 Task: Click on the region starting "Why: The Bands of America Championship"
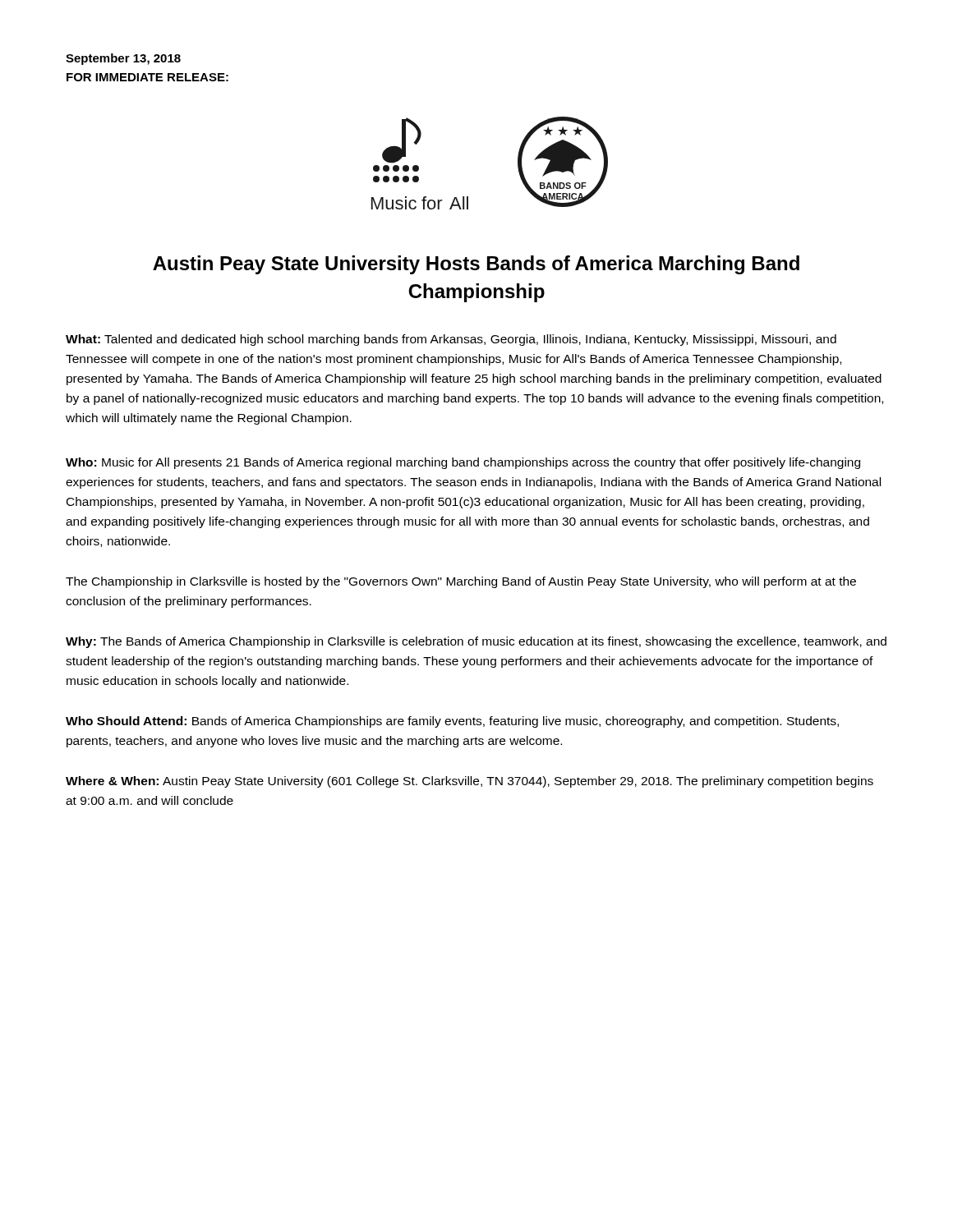coord(476,661)
